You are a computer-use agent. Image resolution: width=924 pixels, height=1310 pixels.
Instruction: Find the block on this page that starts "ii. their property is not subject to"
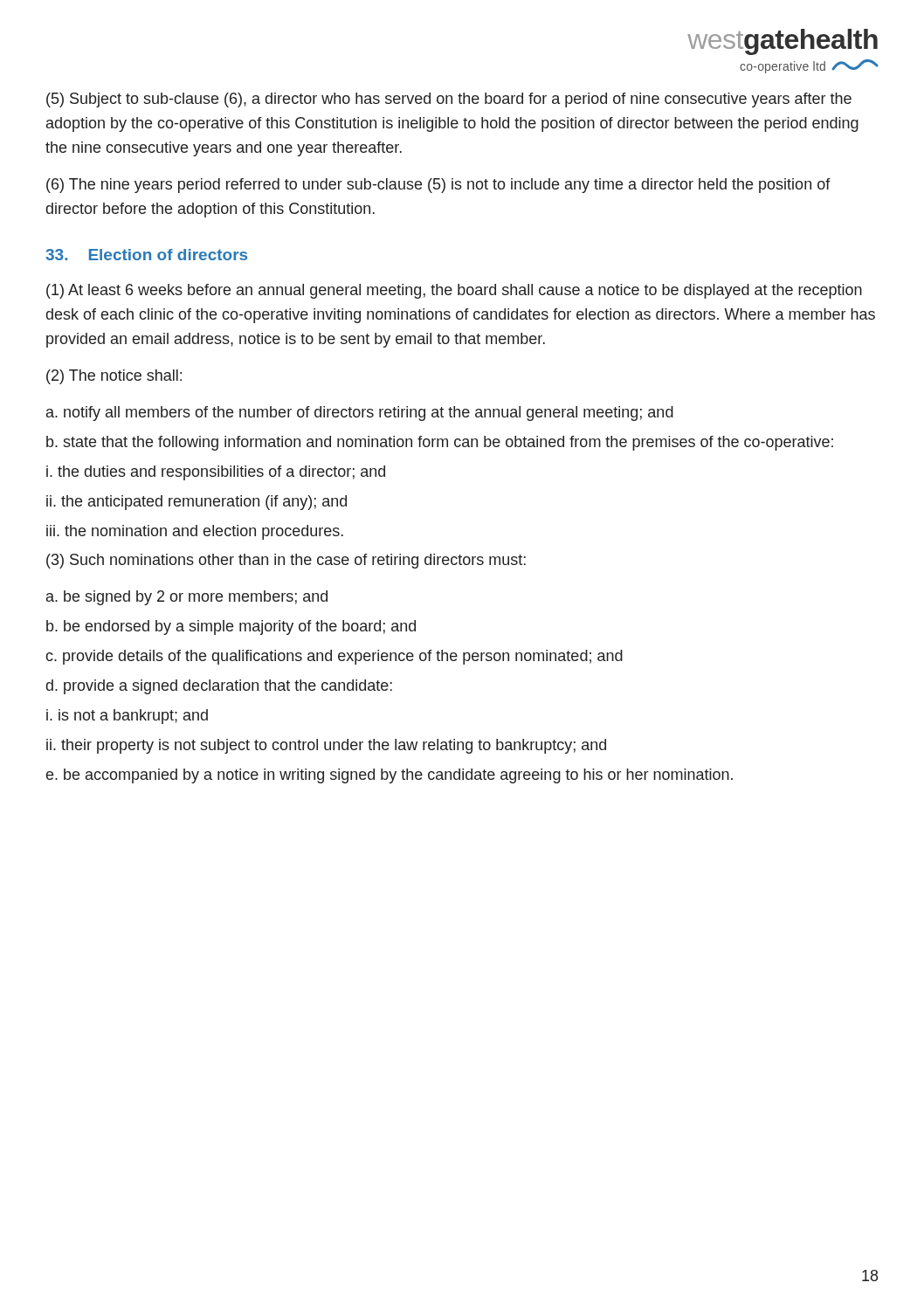coord(326,745)
